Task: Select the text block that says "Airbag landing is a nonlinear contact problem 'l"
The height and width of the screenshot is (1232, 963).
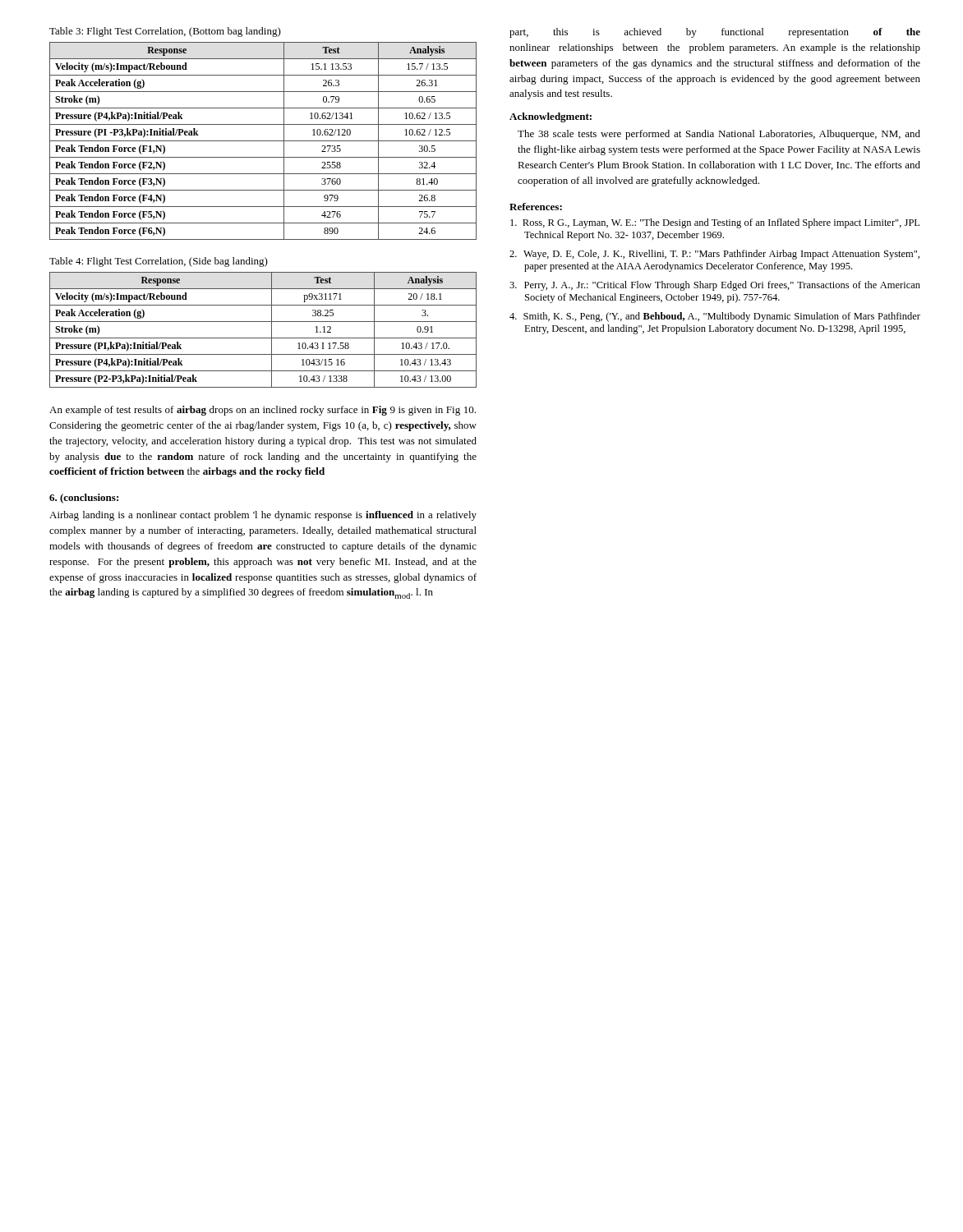Action: point(263,555)
